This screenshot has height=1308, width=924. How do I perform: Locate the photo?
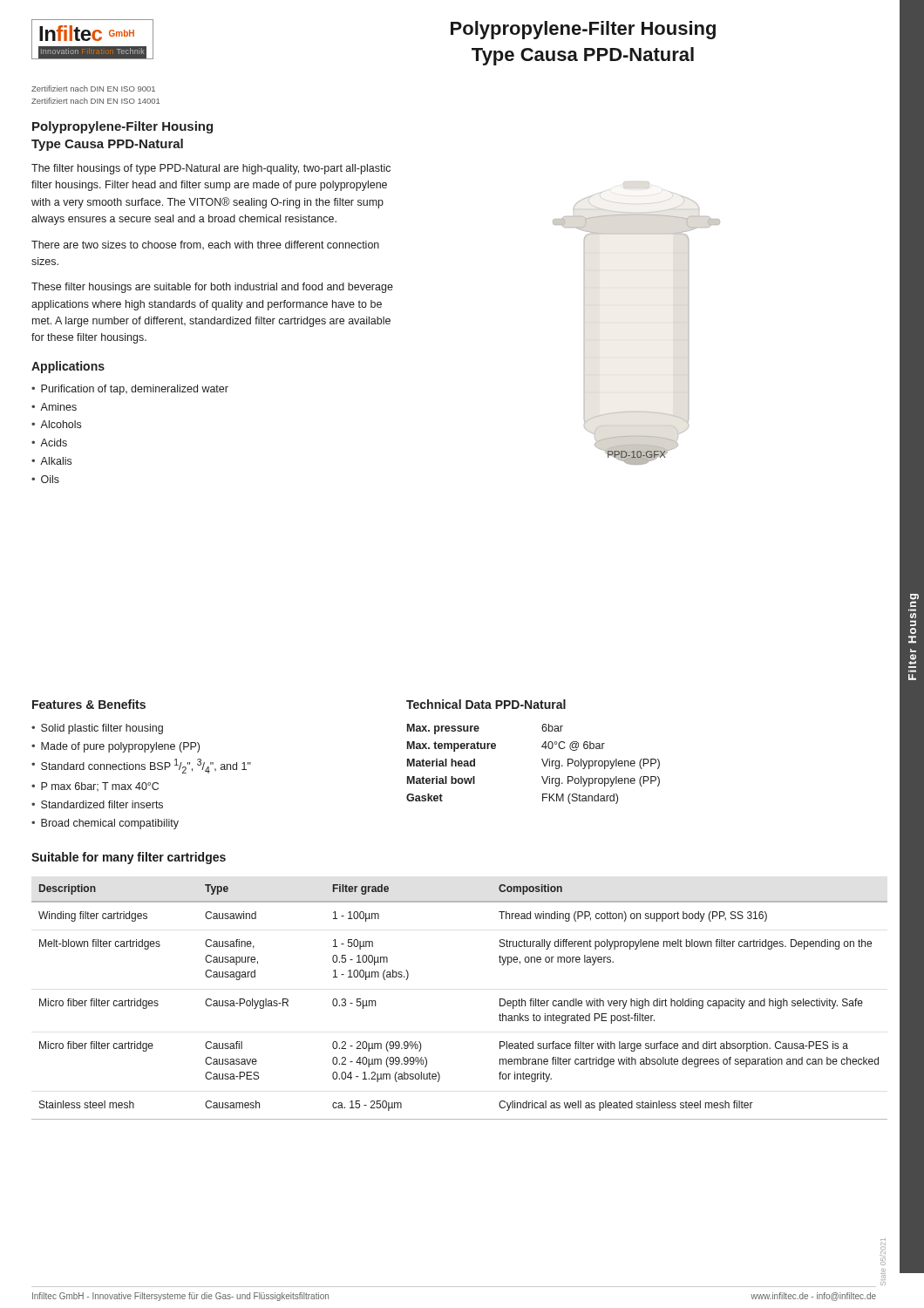click(x=636, y=318)
